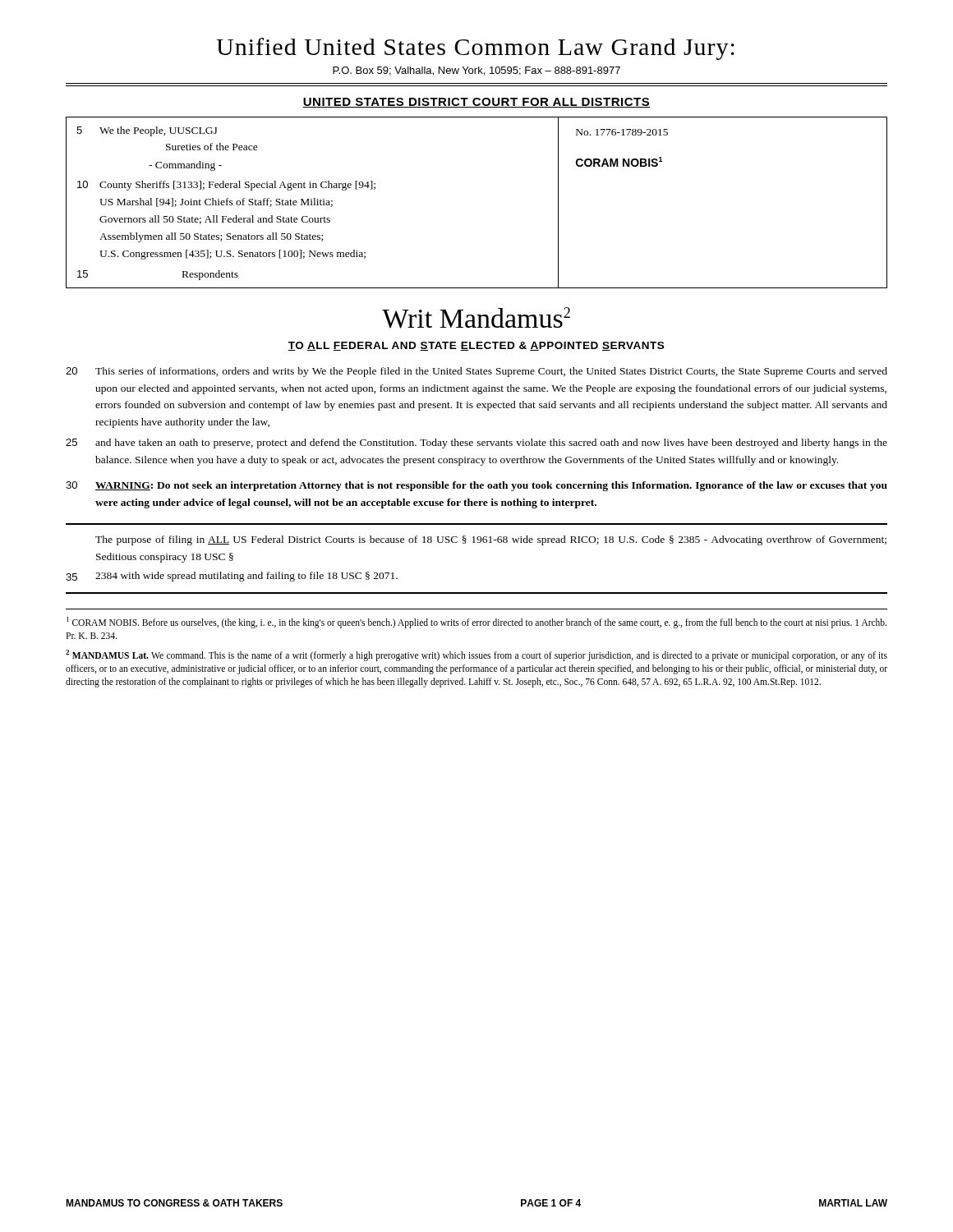The image size is (953, 1232).
Task: Find the region starting "The purpose of filing in ALL US Federal"
Action: coord(491,540)
